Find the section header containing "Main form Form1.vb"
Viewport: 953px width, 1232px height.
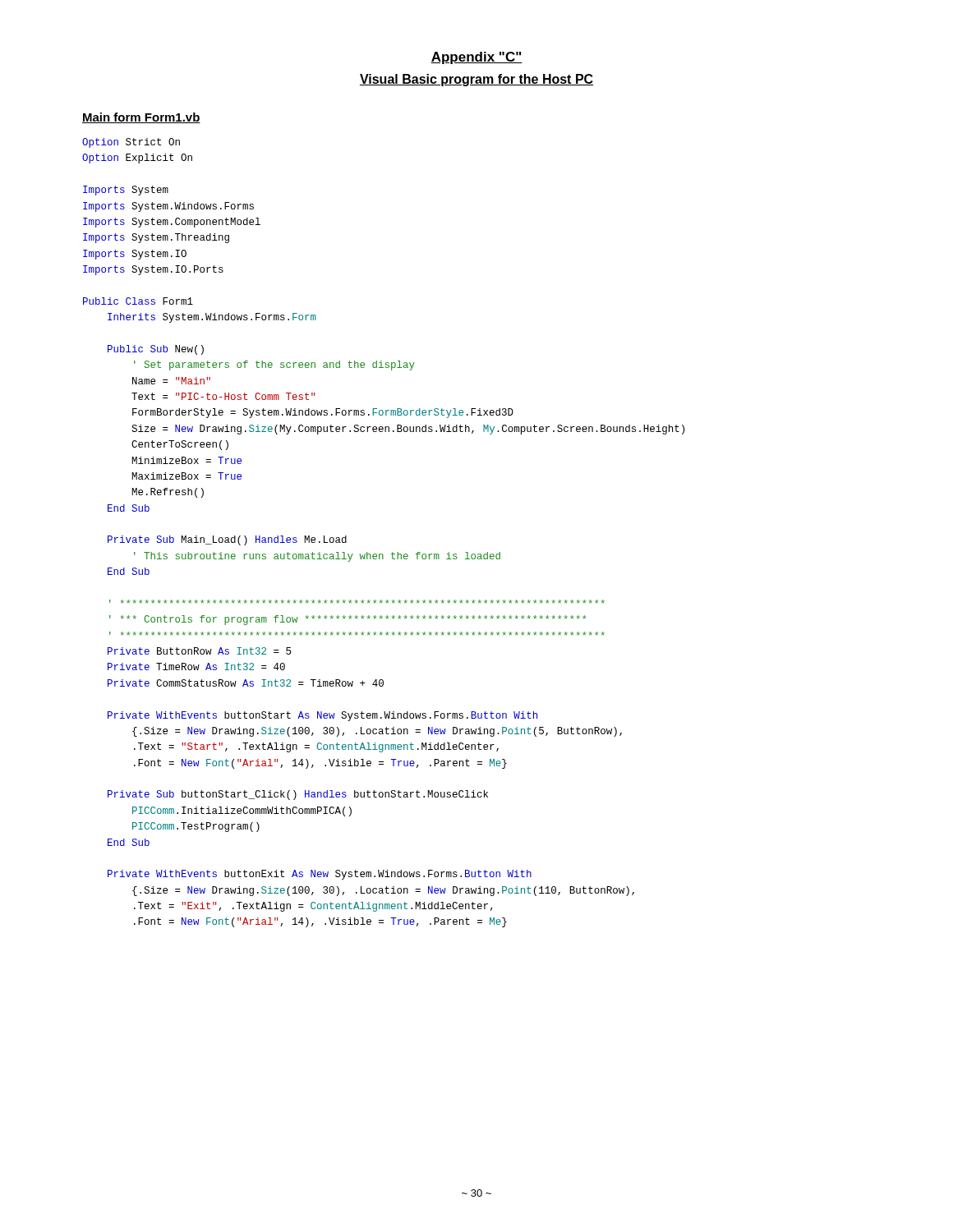pos(141,117)
